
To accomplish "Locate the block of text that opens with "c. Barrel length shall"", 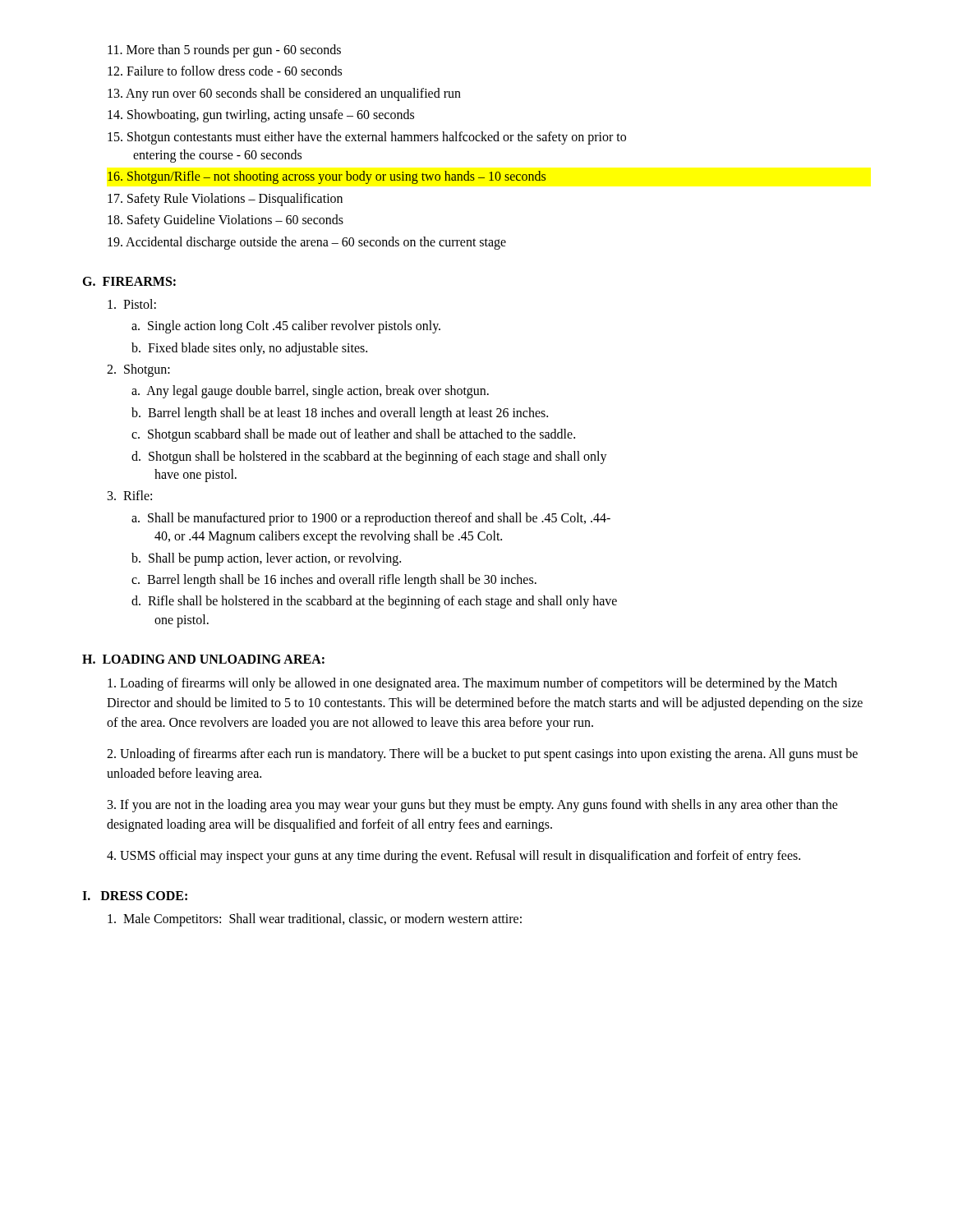I will pos(334,579).
